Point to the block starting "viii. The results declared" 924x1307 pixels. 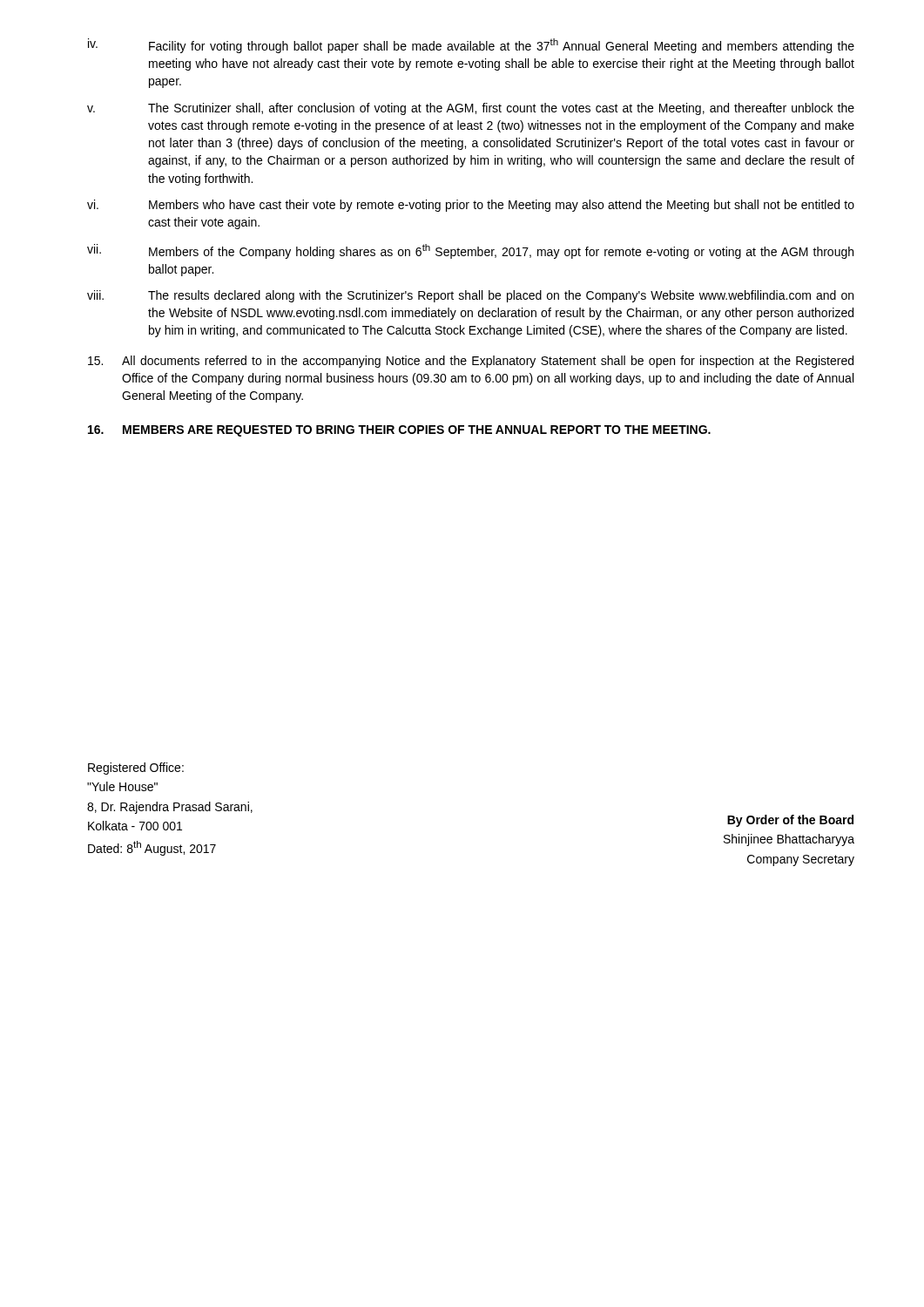click(x=471, y=313)
